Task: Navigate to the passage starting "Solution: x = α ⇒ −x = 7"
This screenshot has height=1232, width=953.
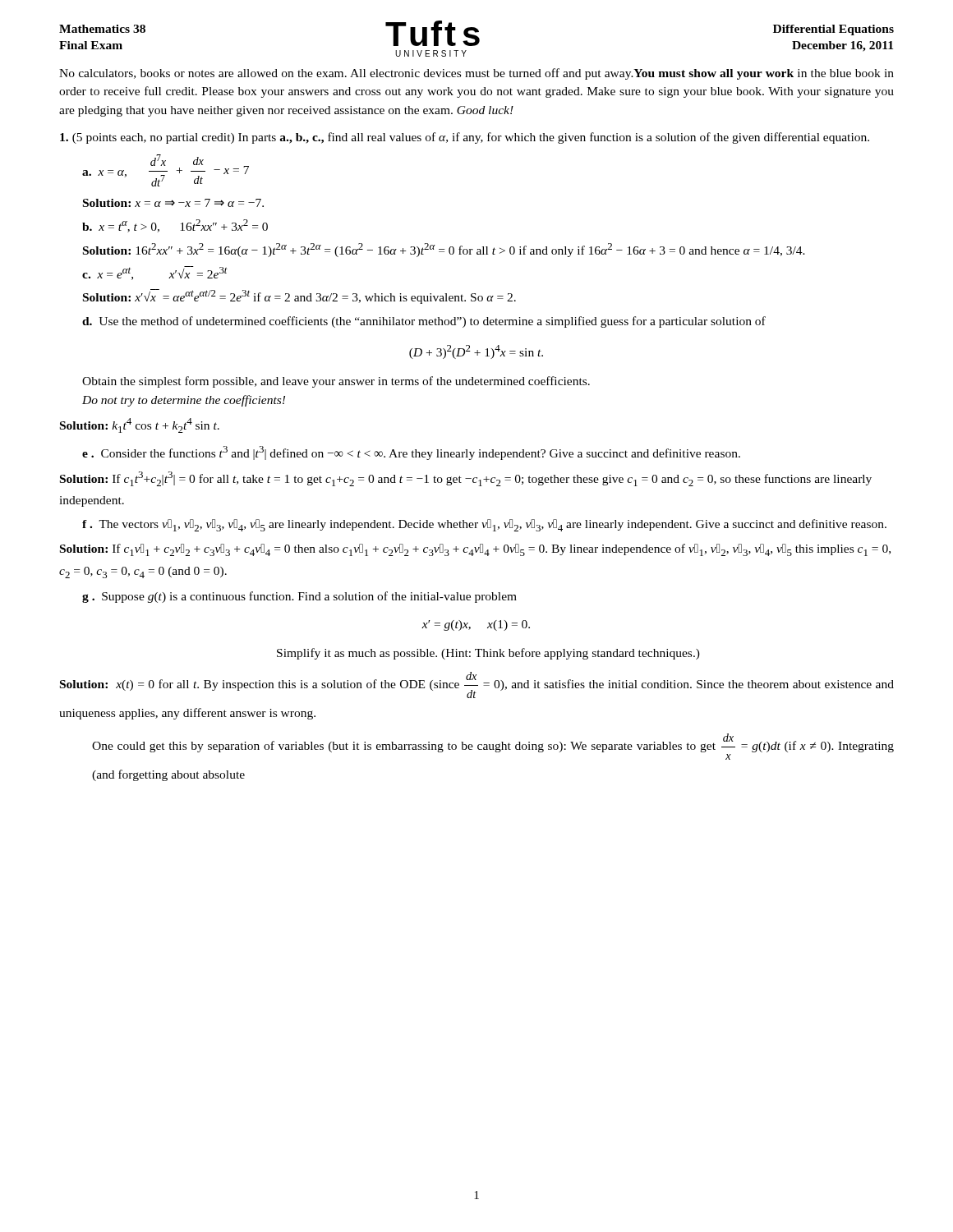Action: tap(173, 202)
